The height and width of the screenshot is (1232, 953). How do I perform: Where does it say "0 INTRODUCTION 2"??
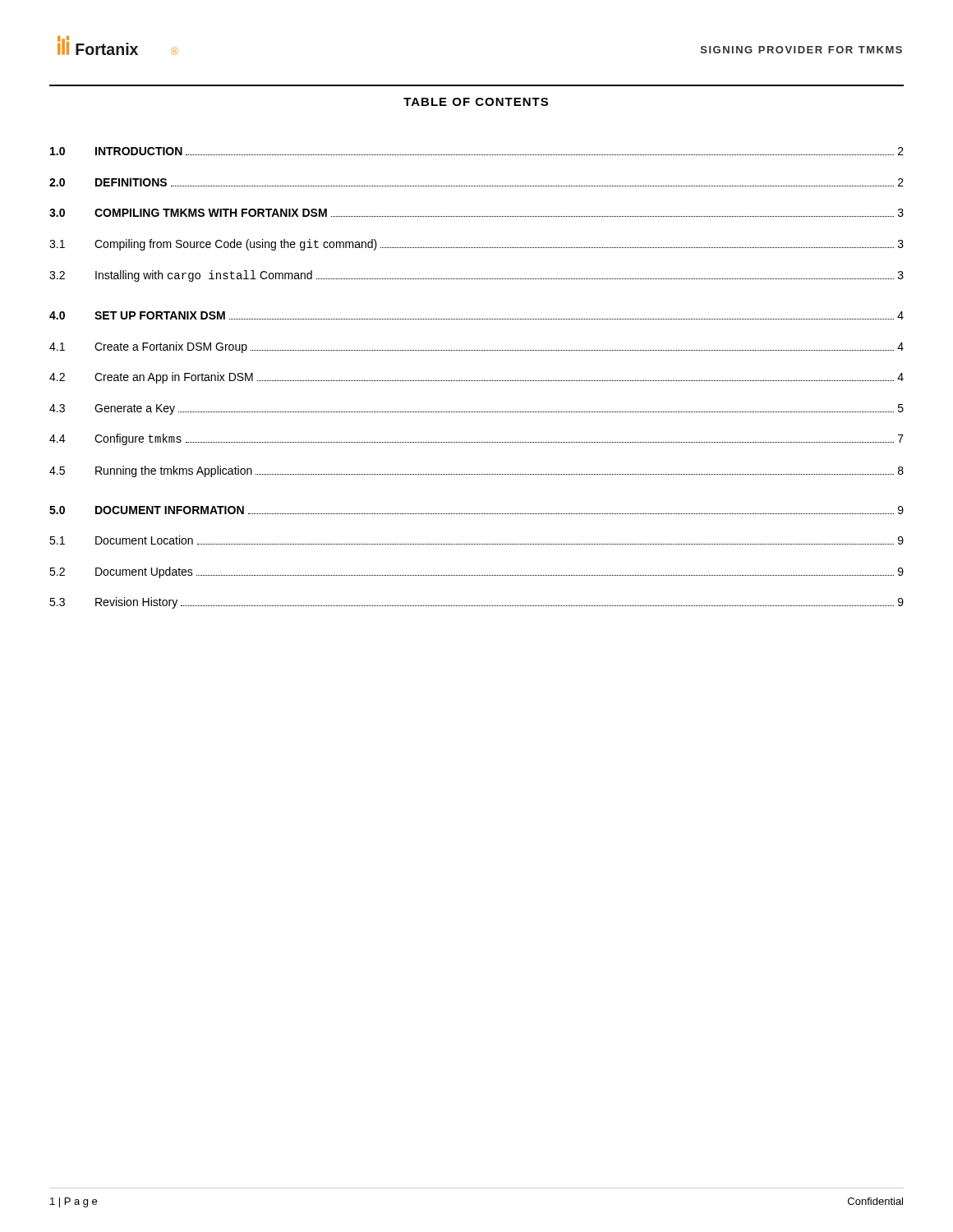pyautogui.click(x=476, y=152)
